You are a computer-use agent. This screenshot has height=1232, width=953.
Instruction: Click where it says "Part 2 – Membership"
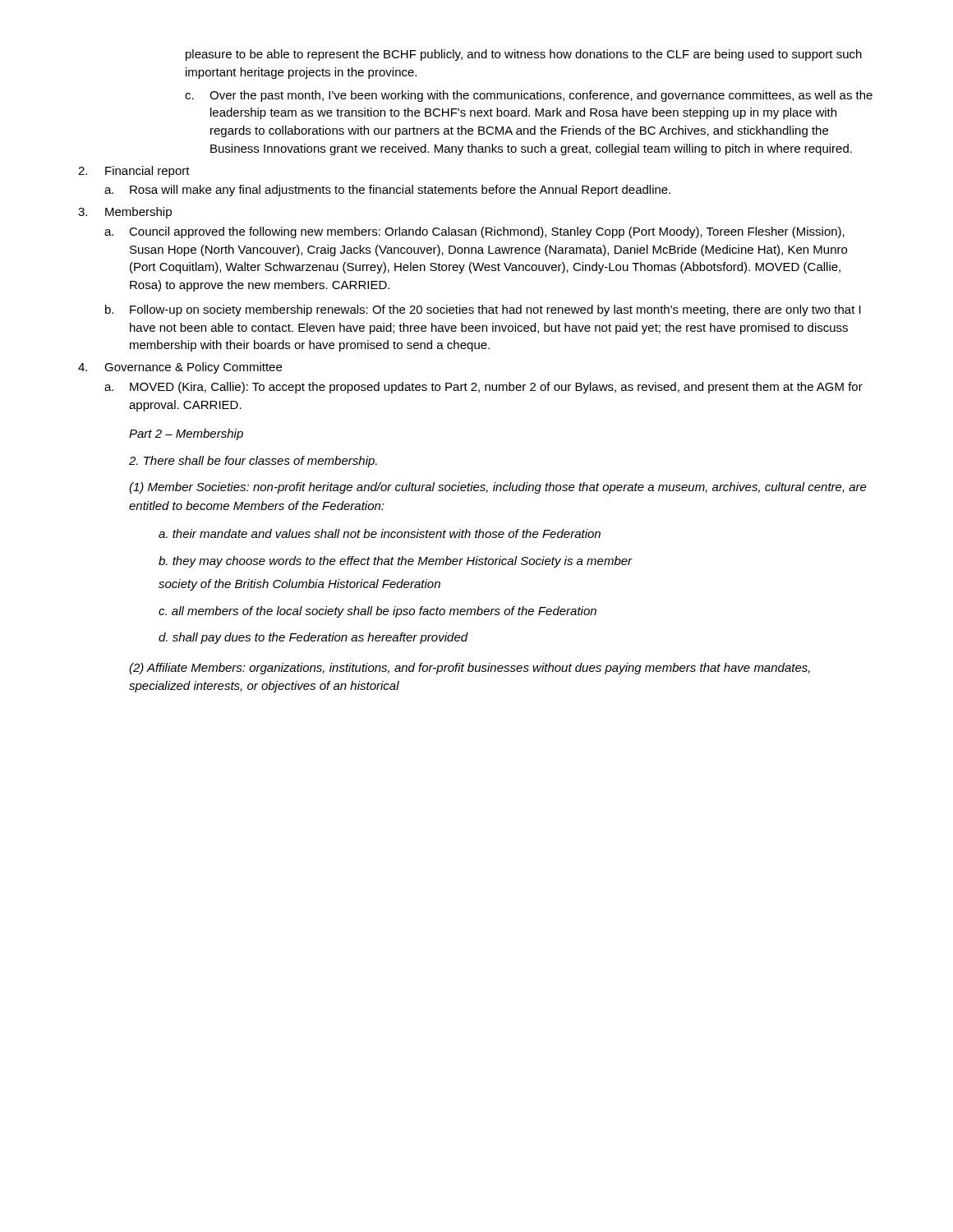point(186,433)
